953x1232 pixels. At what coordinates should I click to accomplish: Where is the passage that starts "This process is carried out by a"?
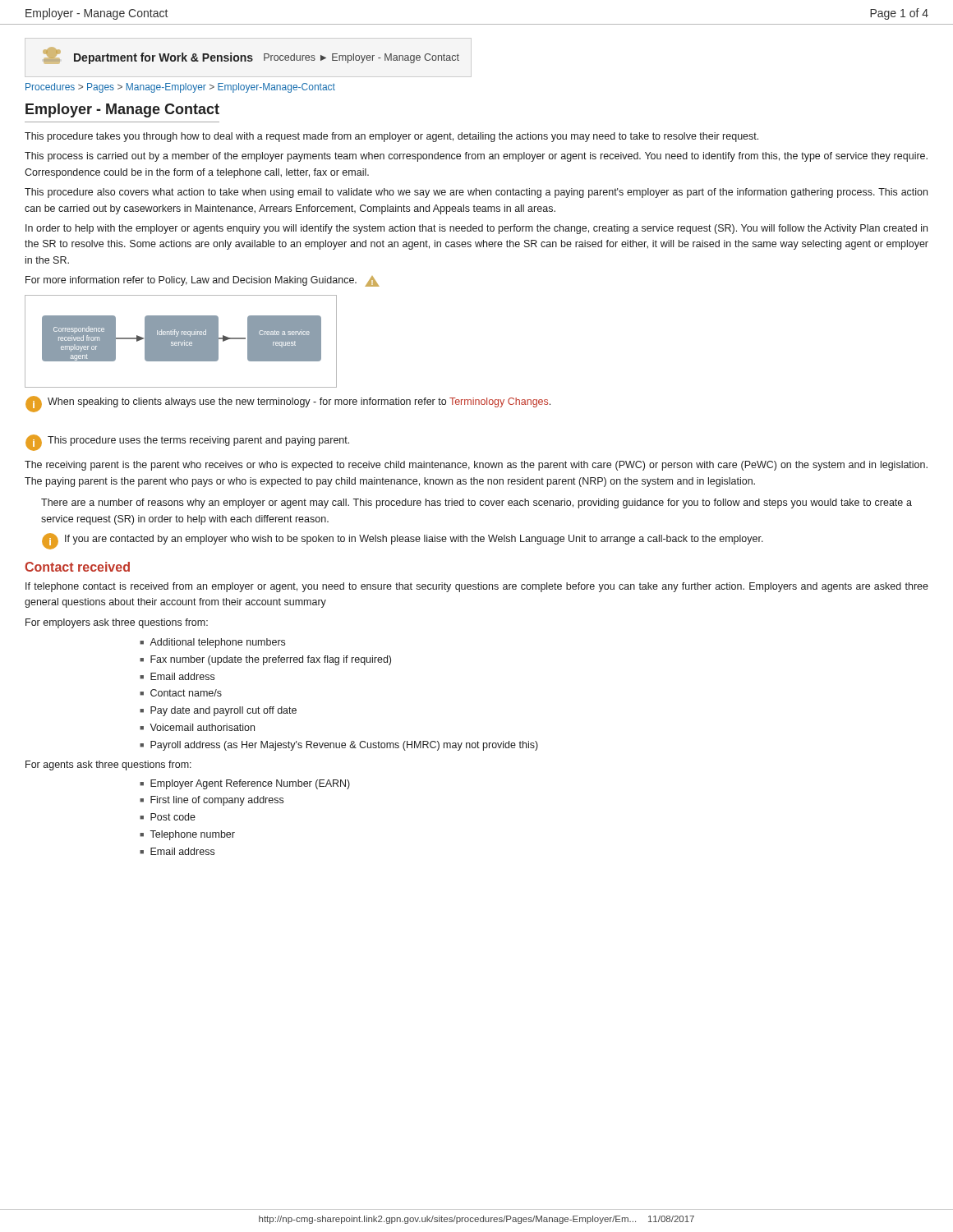(x=476, y=164)
